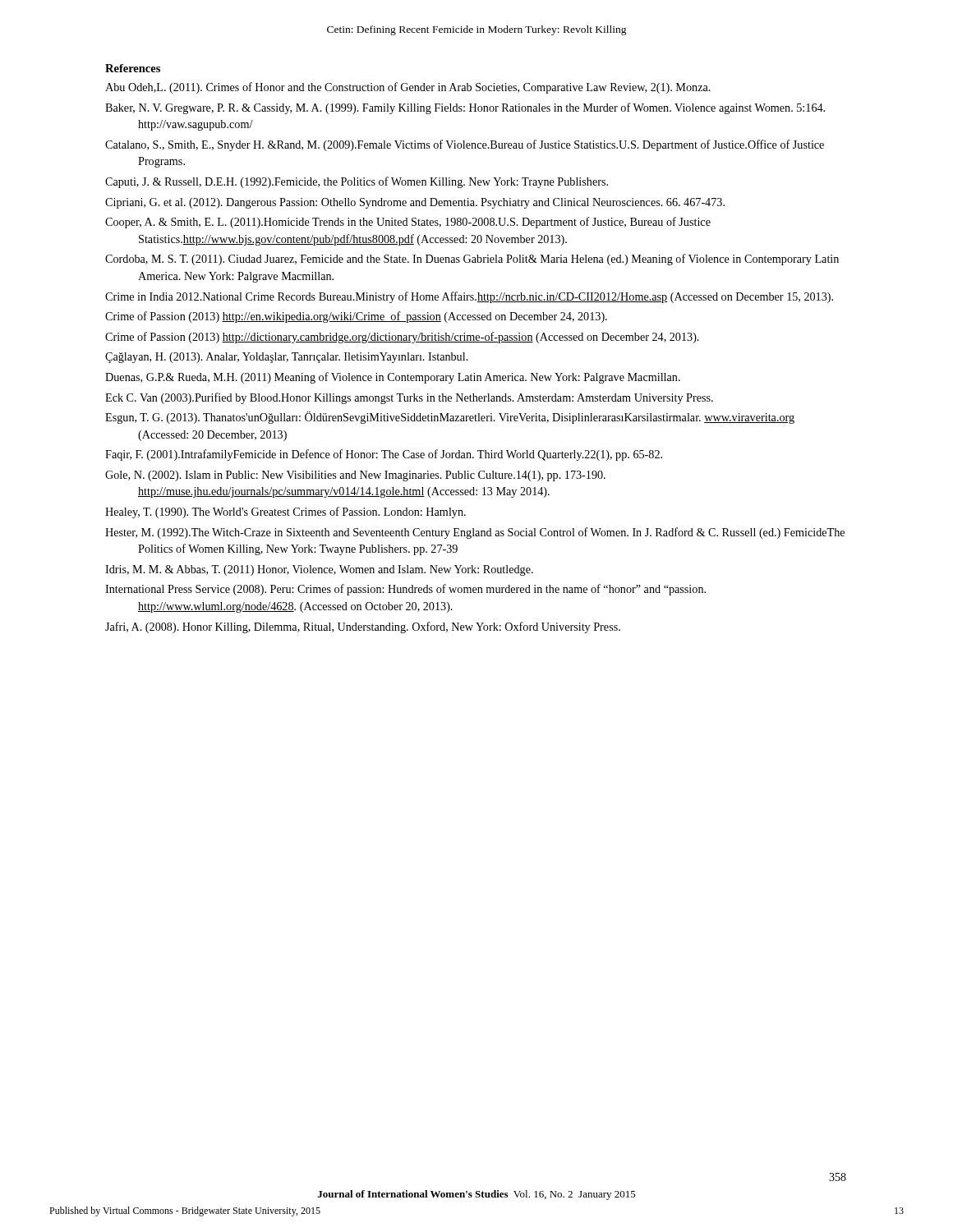Select the list item that says "Crime of Passion (2013) http://en.wikipedia.org/wiki/Crime_of_passion (Accessed"
The image size is (953, 1232).
(x=356, y=316)
